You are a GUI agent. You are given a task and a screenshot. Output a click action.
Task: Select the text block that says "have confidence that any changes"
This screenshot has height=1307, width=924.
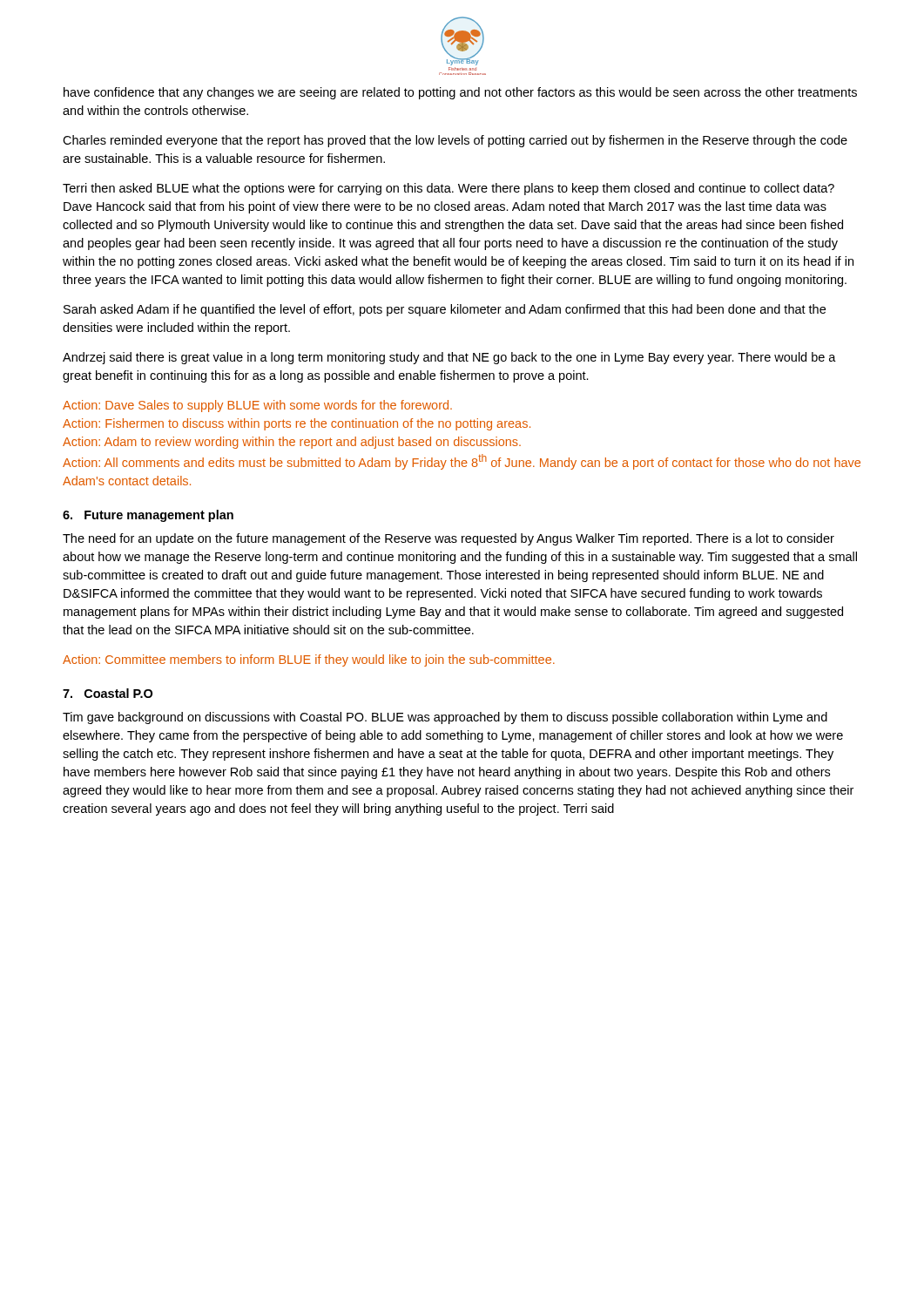(x=460, y=101)
